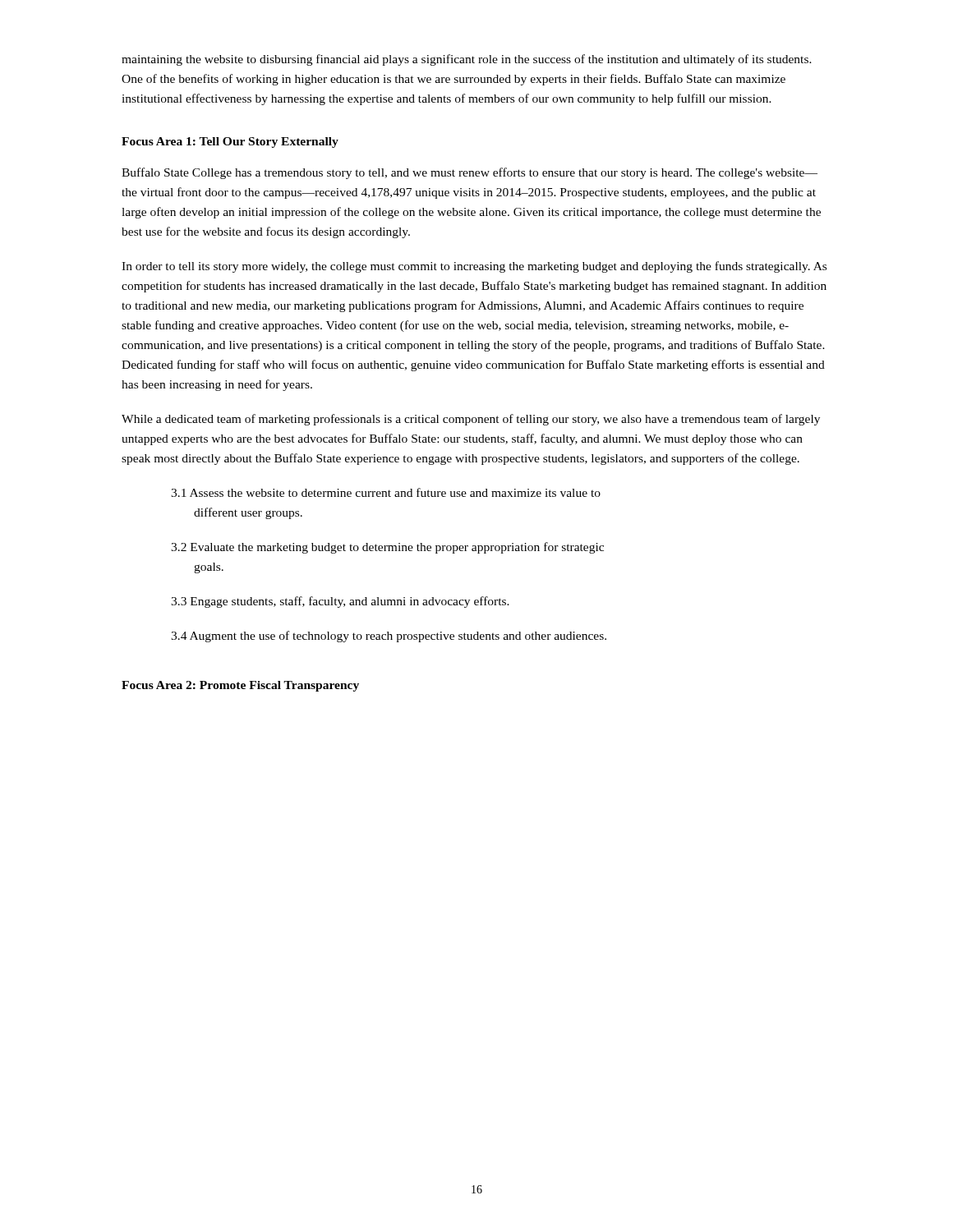Select the text starting "Buffalo State College has a"

coord(471,202)
